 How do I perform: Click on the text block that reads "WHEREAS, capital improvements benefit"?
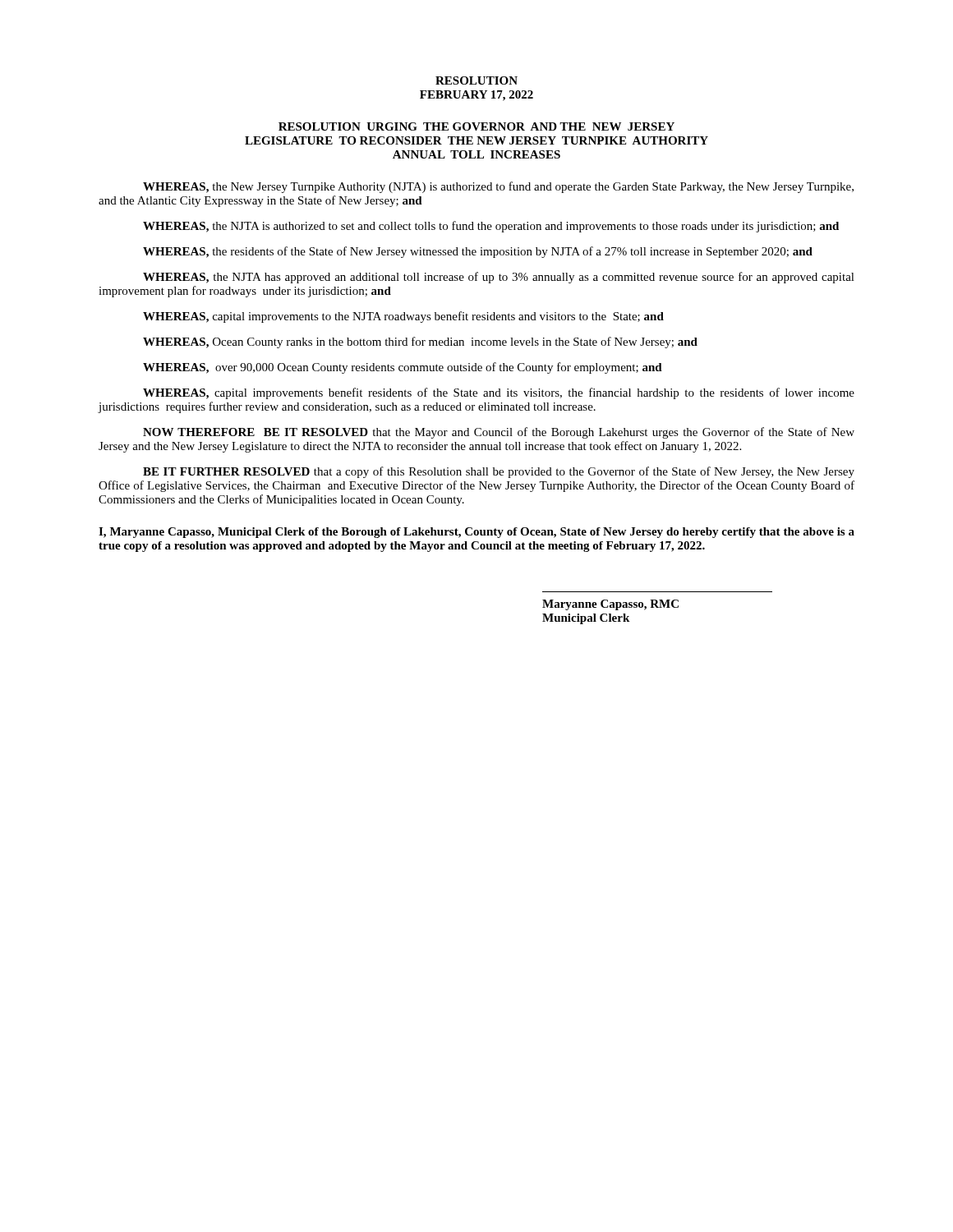(476, 400)
